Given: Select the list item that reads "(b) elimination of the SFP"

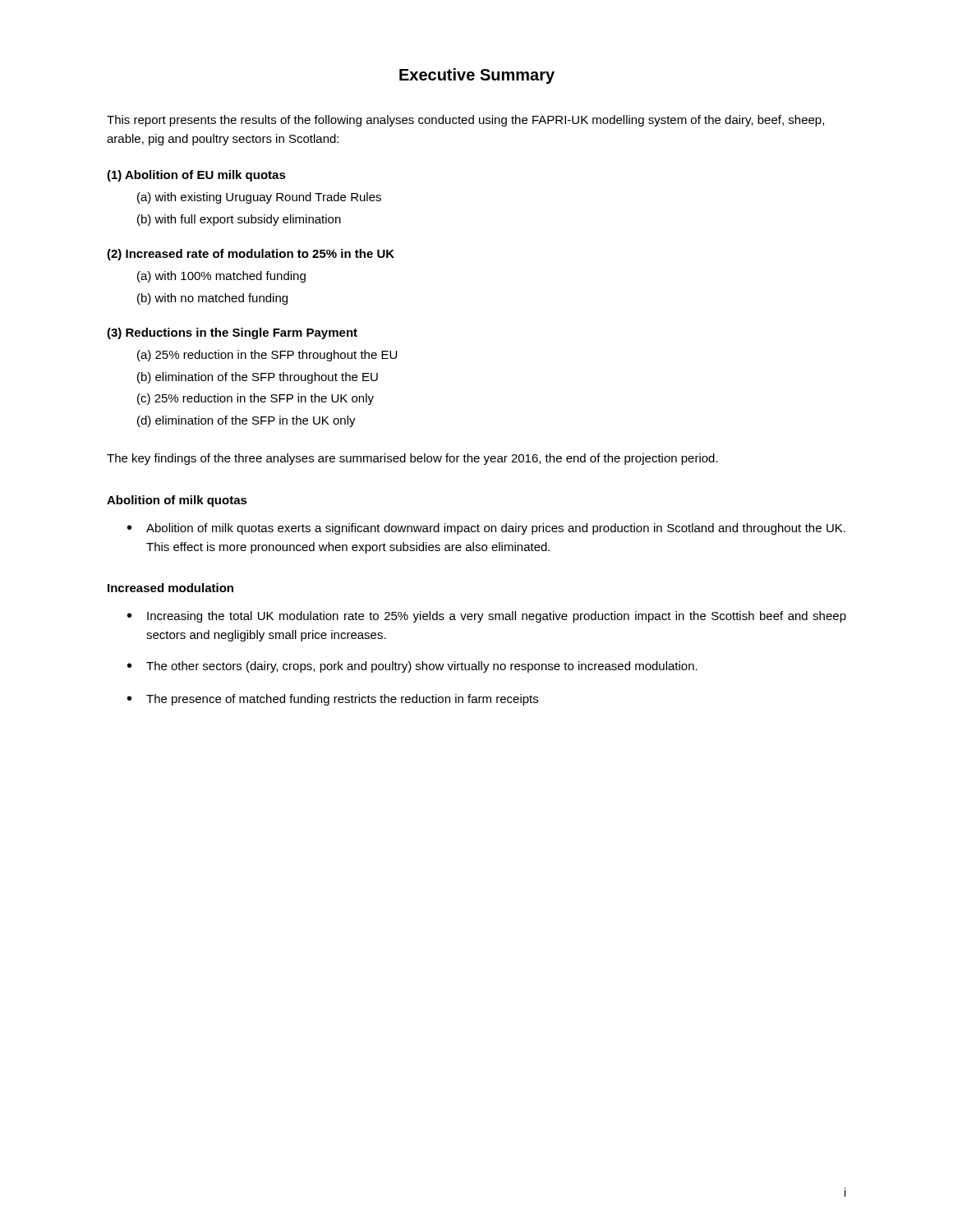Looking at the screenshot, I should coord(258,376).
